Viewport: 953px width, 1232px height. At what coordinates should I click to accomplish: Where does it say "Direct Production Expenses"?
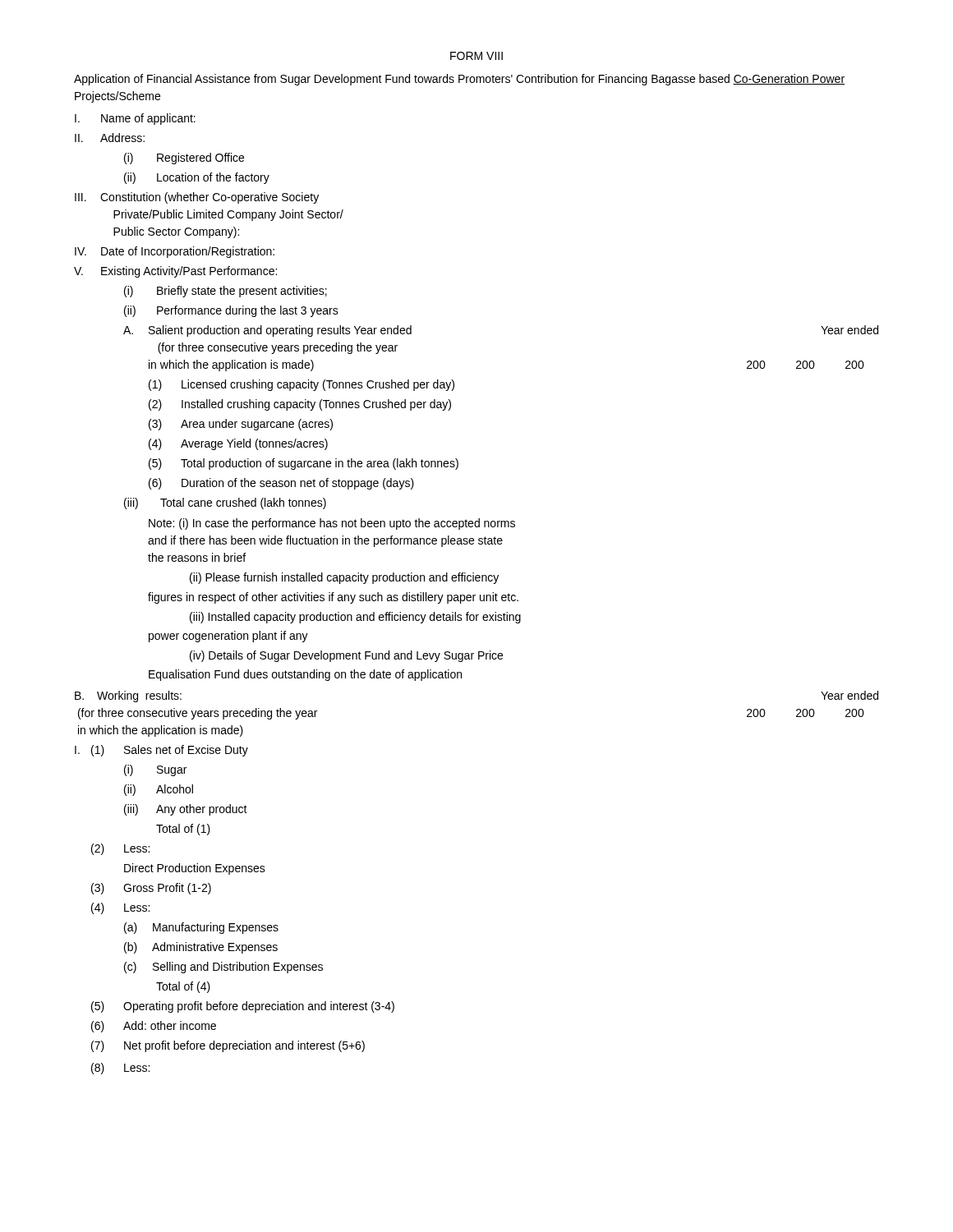point(194,869)
